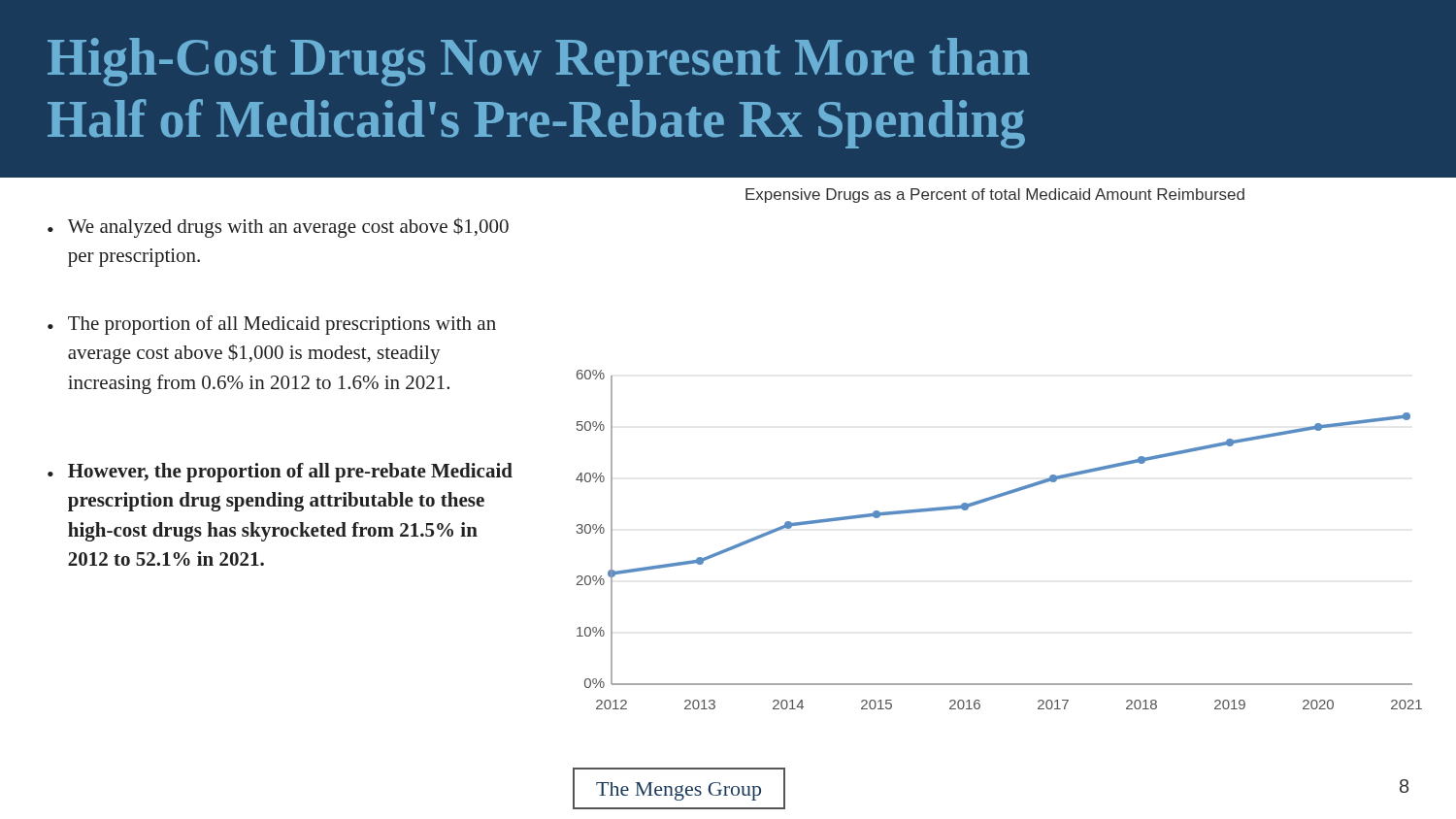Find the list item that reads "• However, the proportion"
Viewport: 1456px width, 819px height.
pos(284,515)
